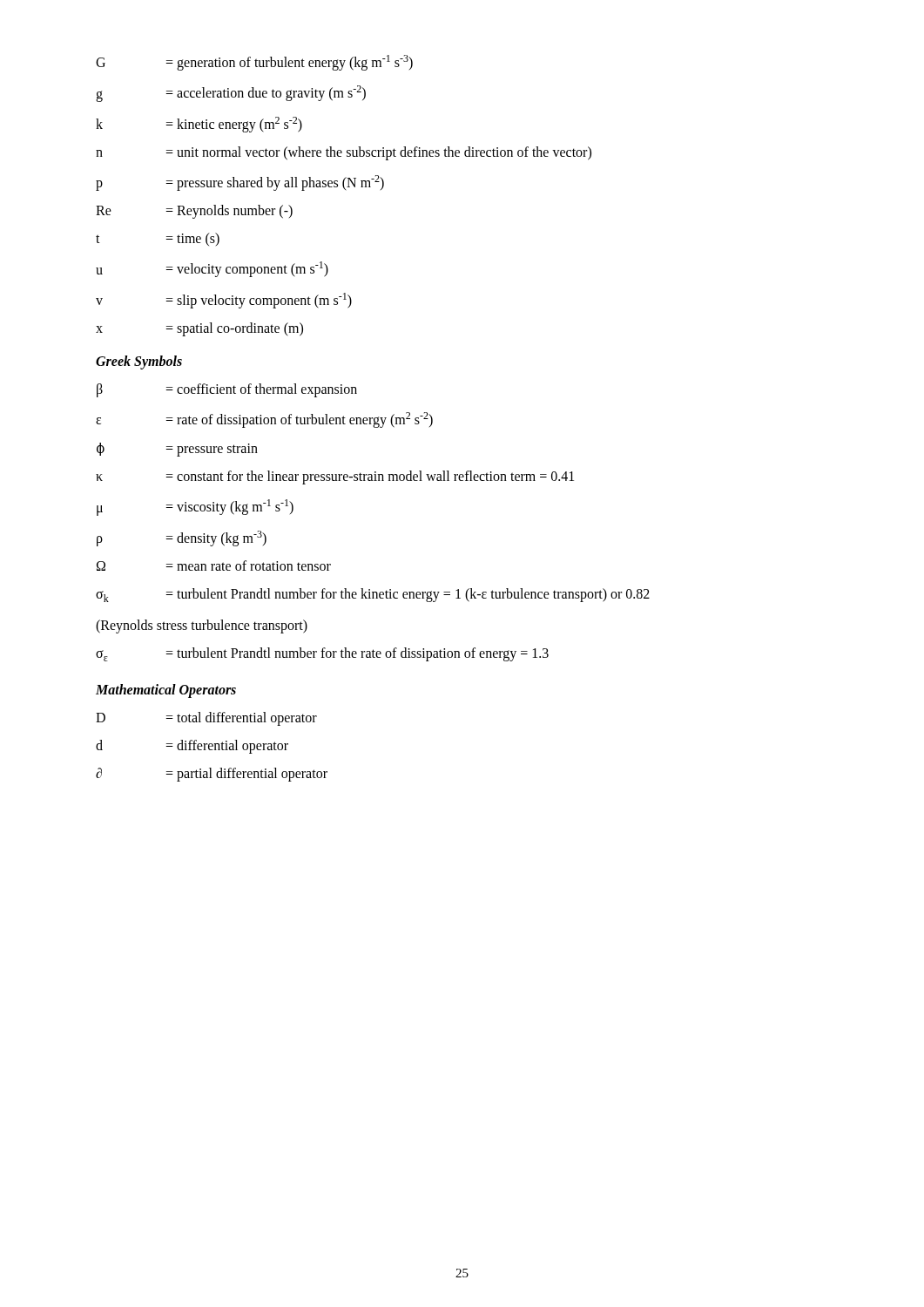
Task: Click on the section header that says "Greek Symbols"
Action: [139, 361]
